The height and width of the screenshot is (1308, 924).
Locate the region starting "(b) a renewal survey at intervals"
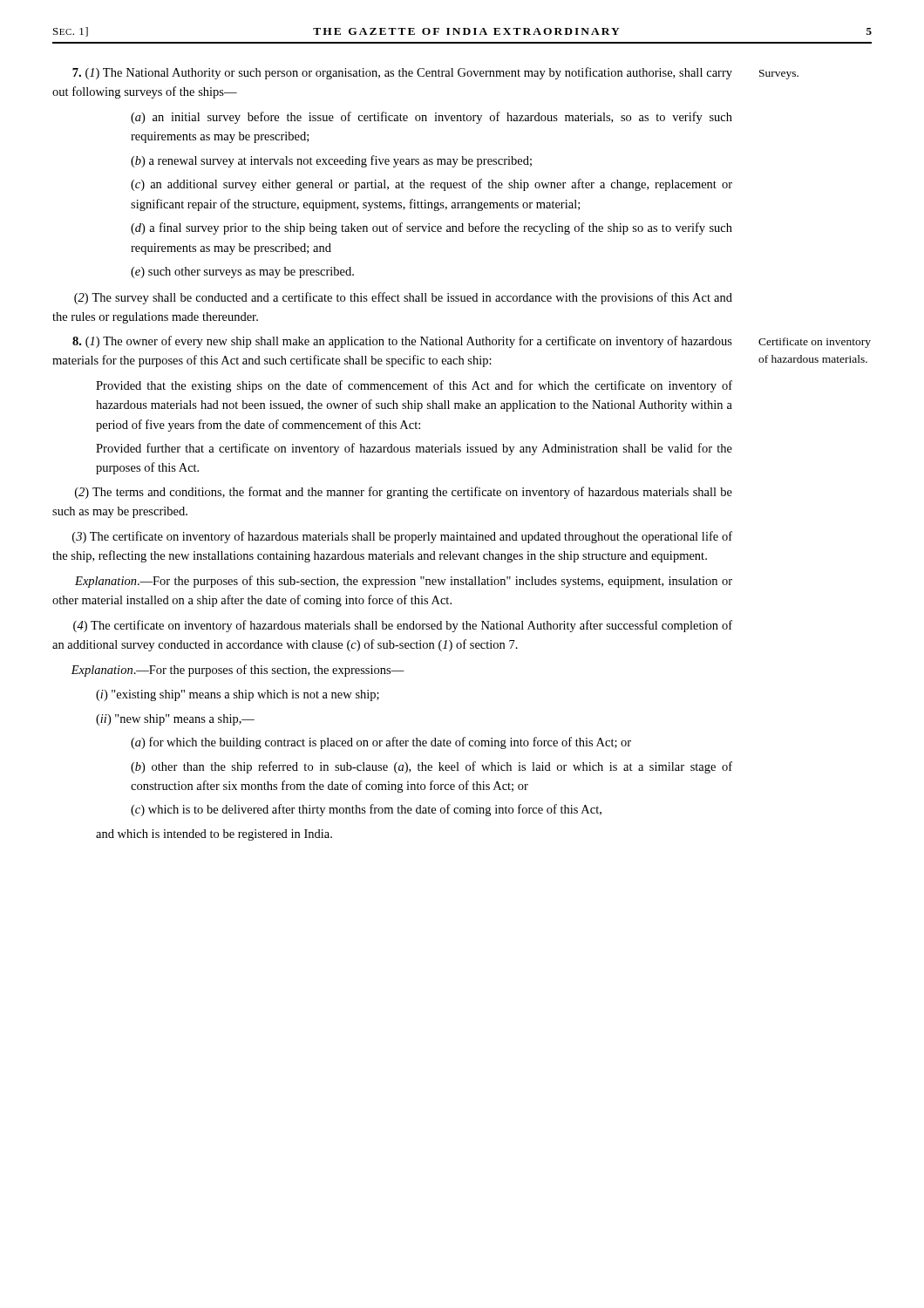[x=332, y=160]
